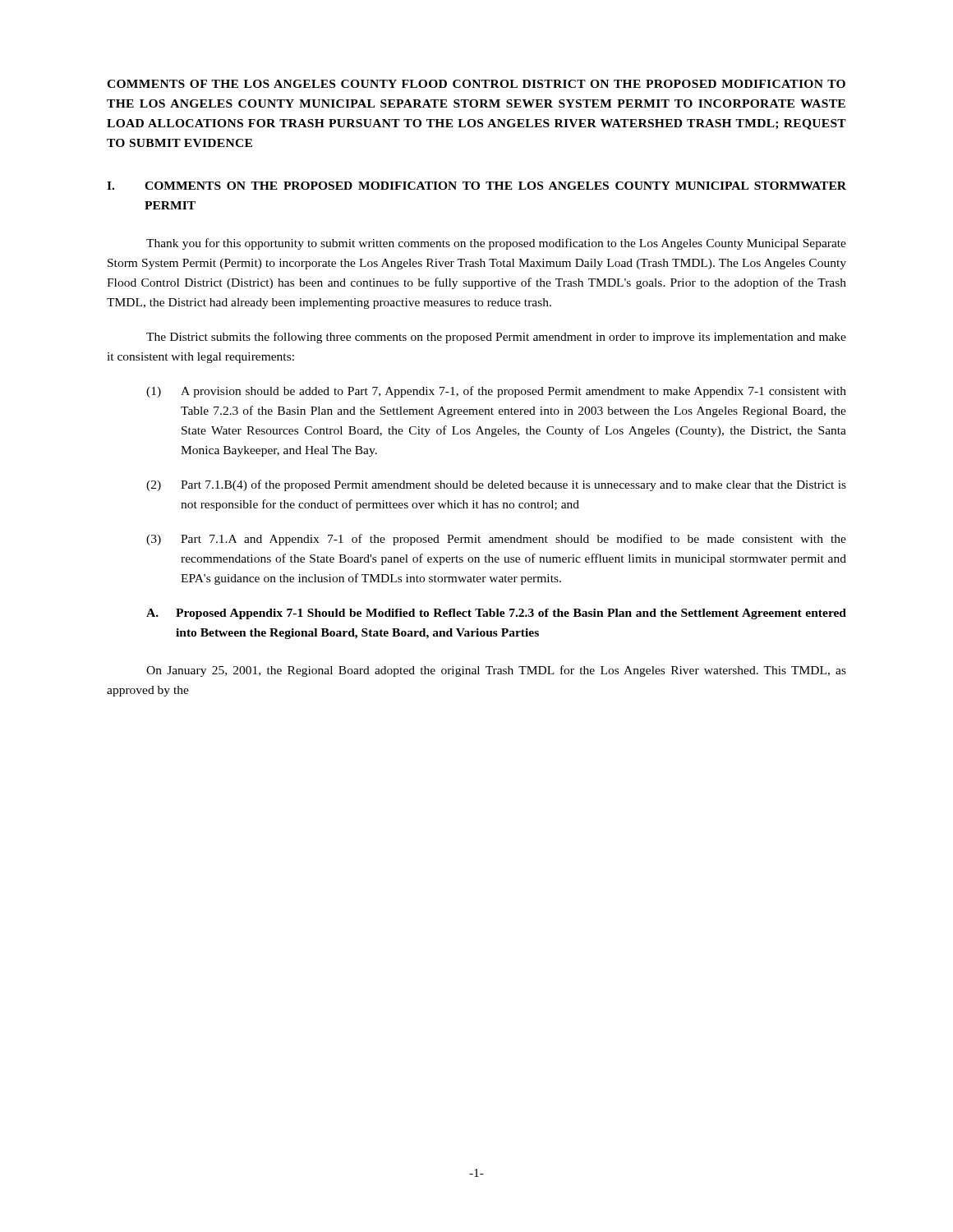Click on the title that says "COMMENTS OF THE LOS ANGELES COUNTY"
The width and height of the screenshot is (953, 1232).
coord(476,113)
